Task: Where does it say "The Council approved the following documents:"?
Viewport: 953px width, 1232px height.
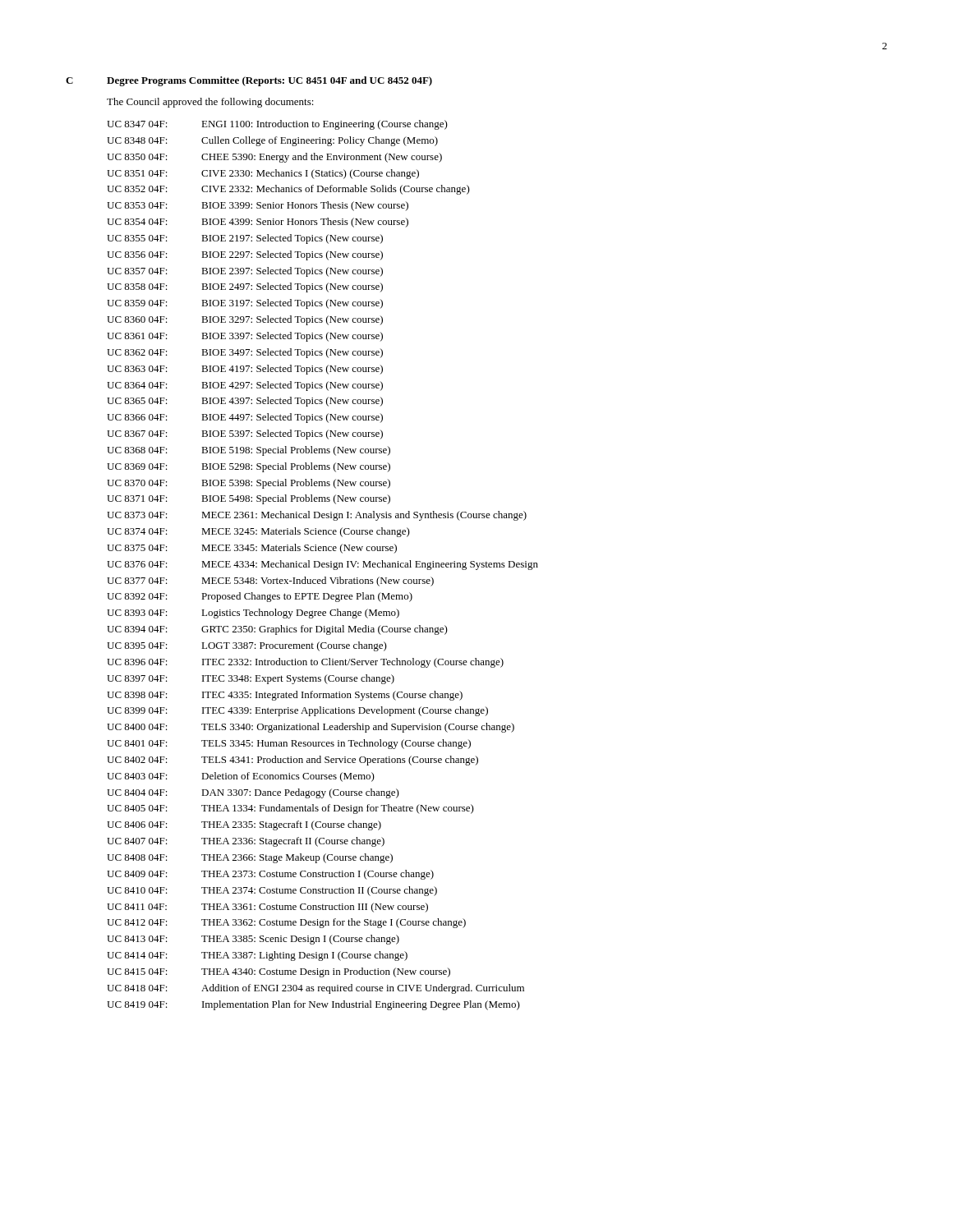Action: [210, 101]
